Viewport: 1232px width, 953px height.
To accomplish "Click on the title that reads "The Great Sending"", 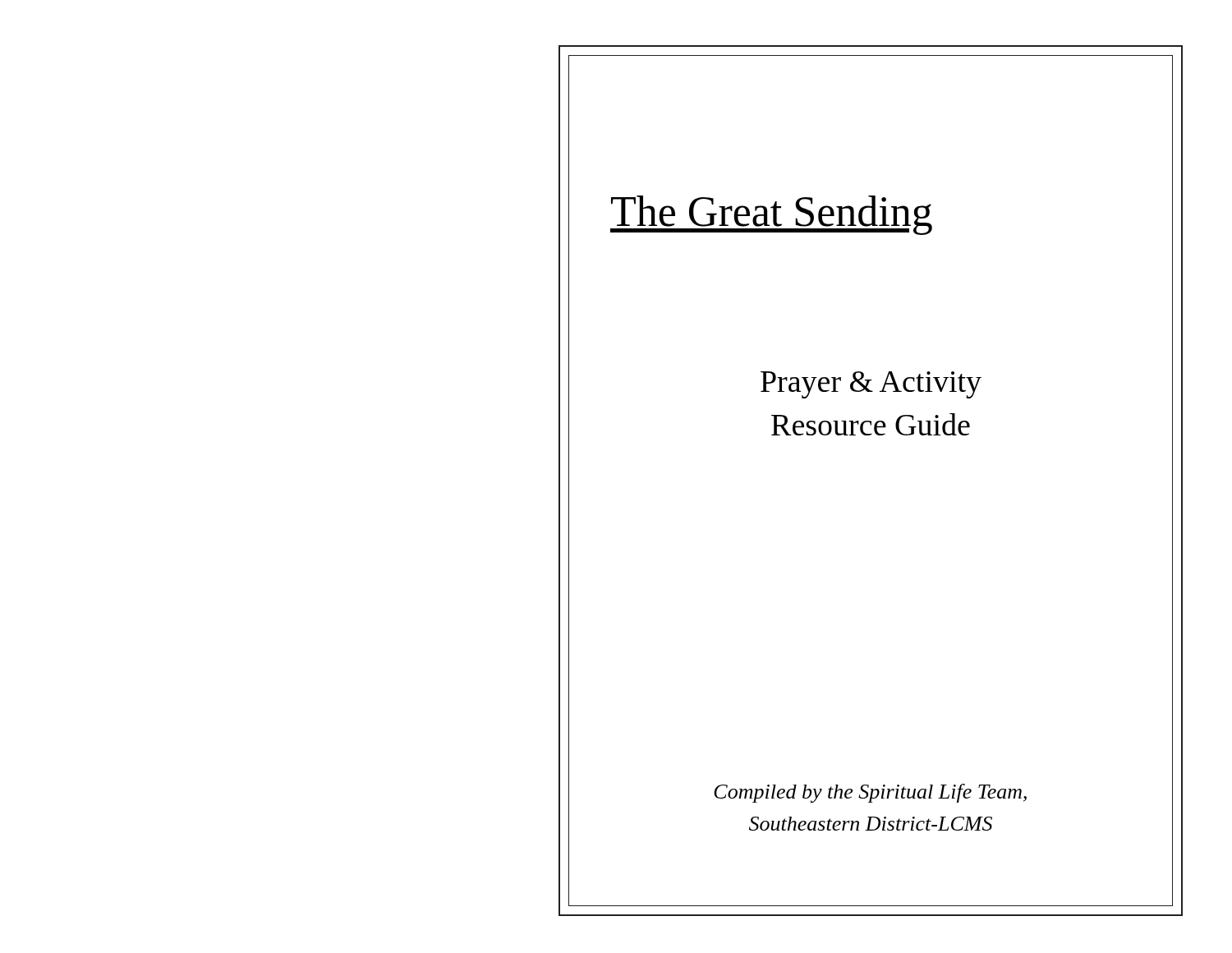I will pos(871,212).
